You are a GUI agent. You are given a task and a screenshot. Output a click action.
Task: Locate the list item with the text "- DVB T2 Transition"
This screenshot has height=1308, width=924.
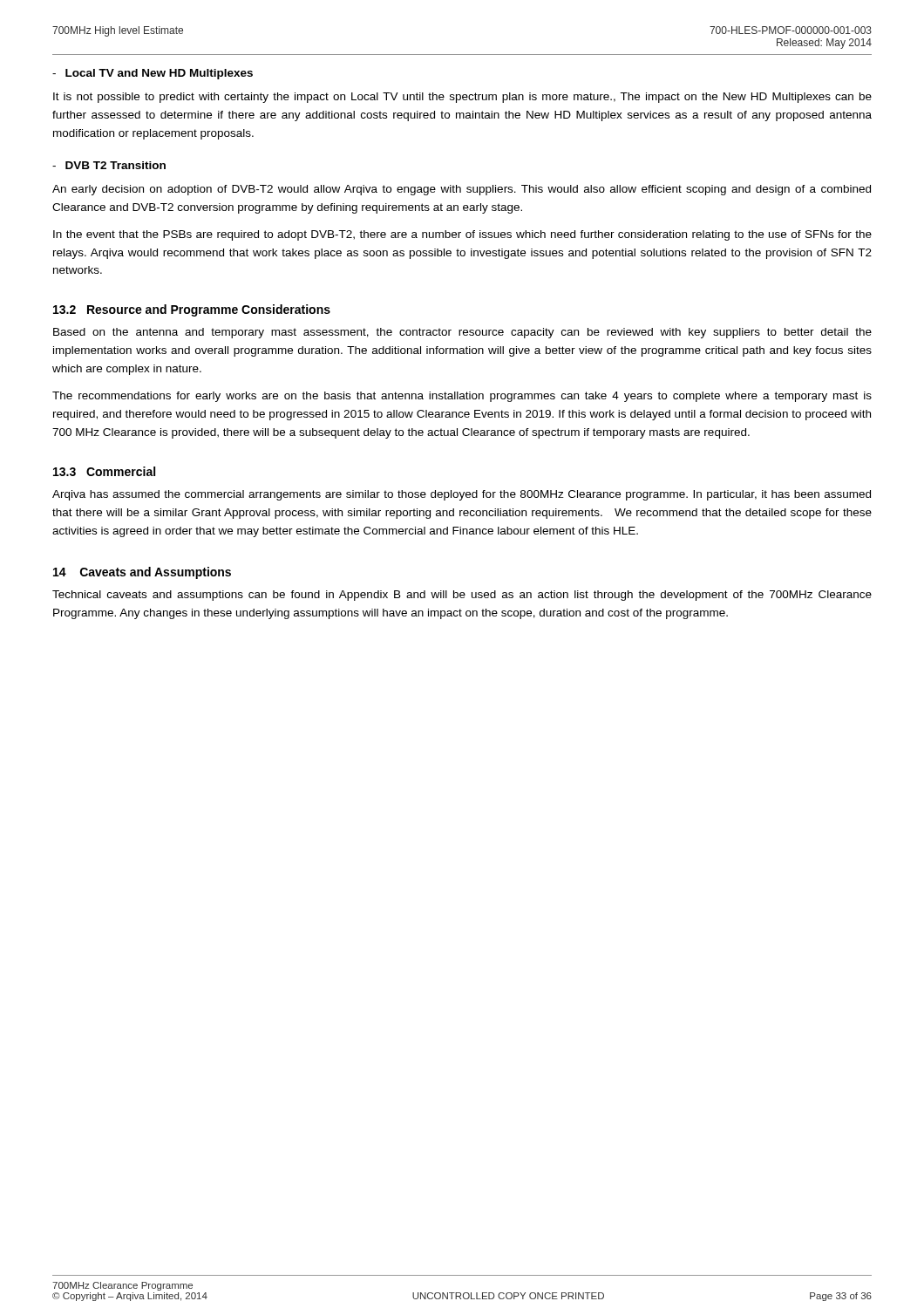[x=109, y=165]
